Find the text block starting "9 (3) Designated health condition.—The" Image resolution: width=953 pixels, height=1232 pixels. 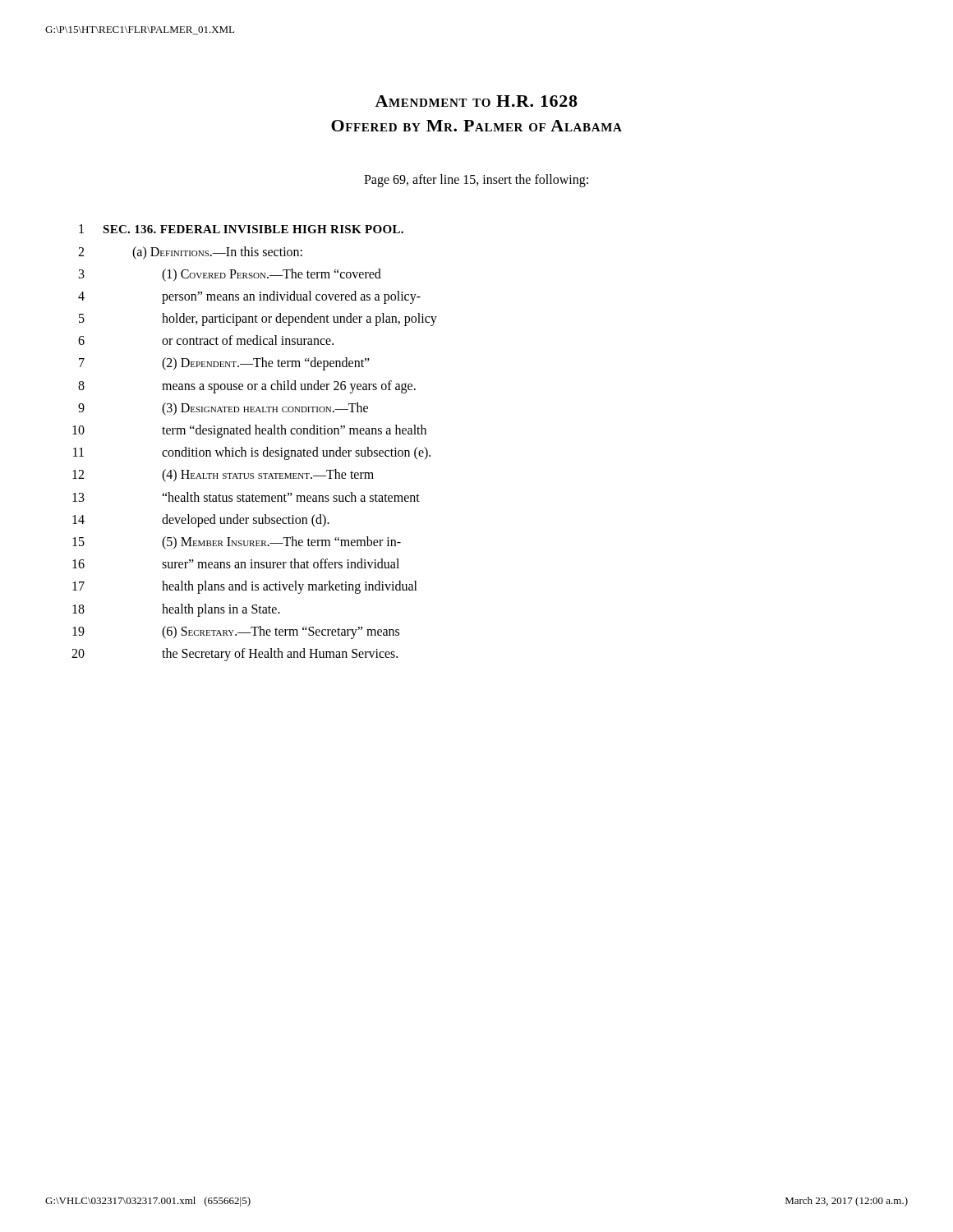223,409
